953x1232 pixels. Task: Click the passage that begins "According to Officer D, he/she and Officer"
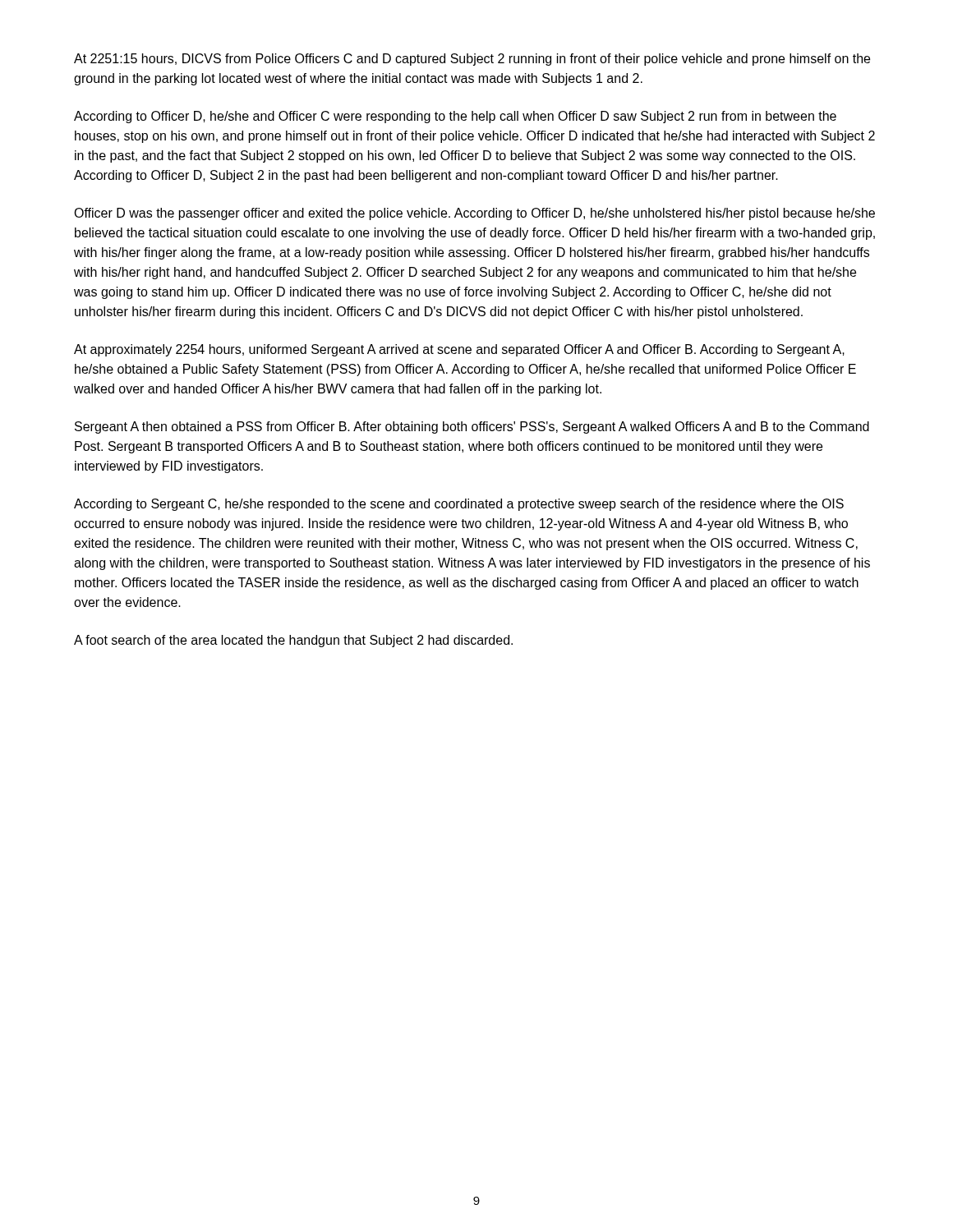pyautogui.click(x=475, y=146)
